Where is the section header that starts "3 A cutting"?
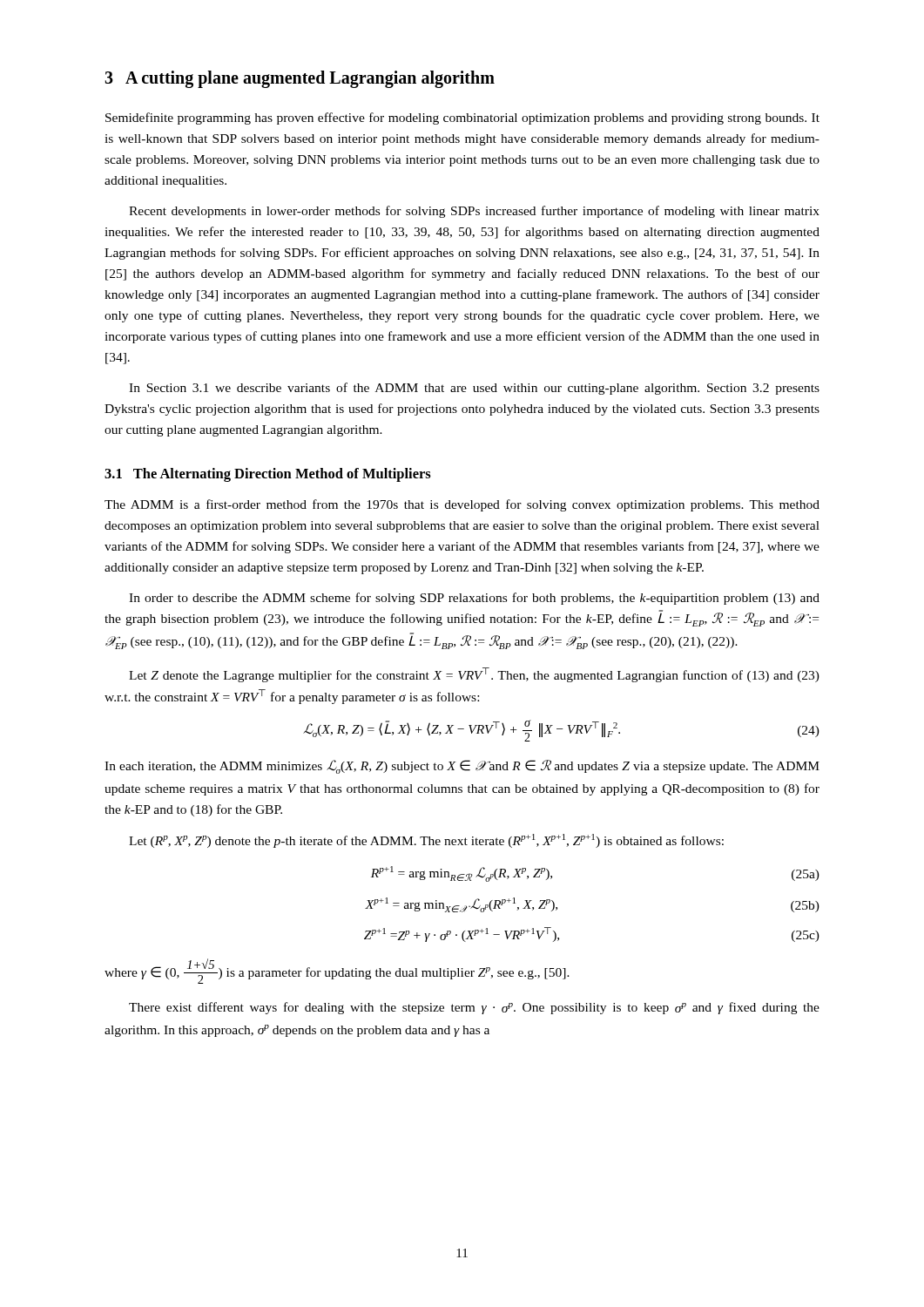The width and height of the screenshot is (924, 1307). (462, 78)
